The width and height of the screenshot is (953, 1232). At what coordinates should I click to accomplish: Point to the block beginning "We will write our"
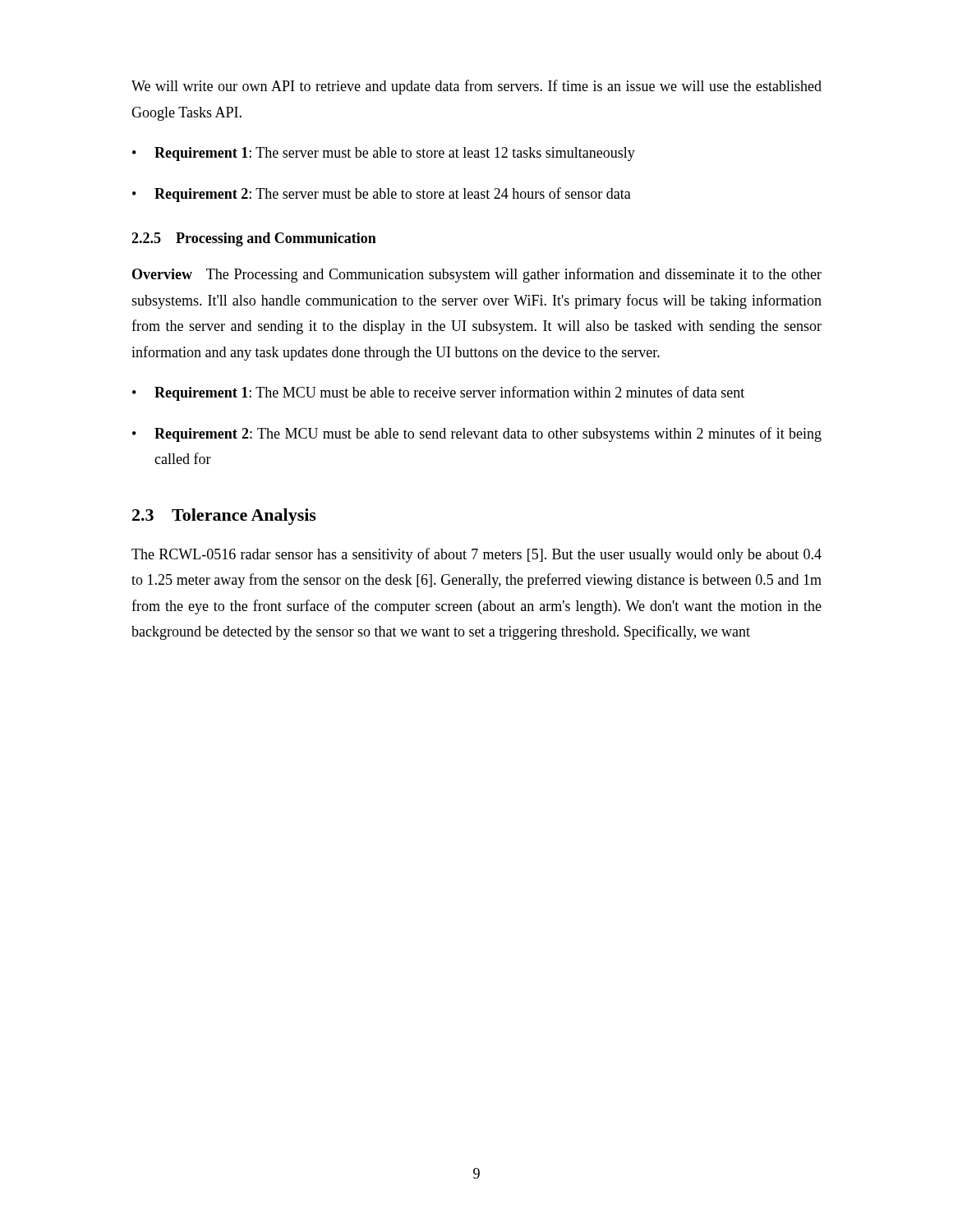(476, 99)
